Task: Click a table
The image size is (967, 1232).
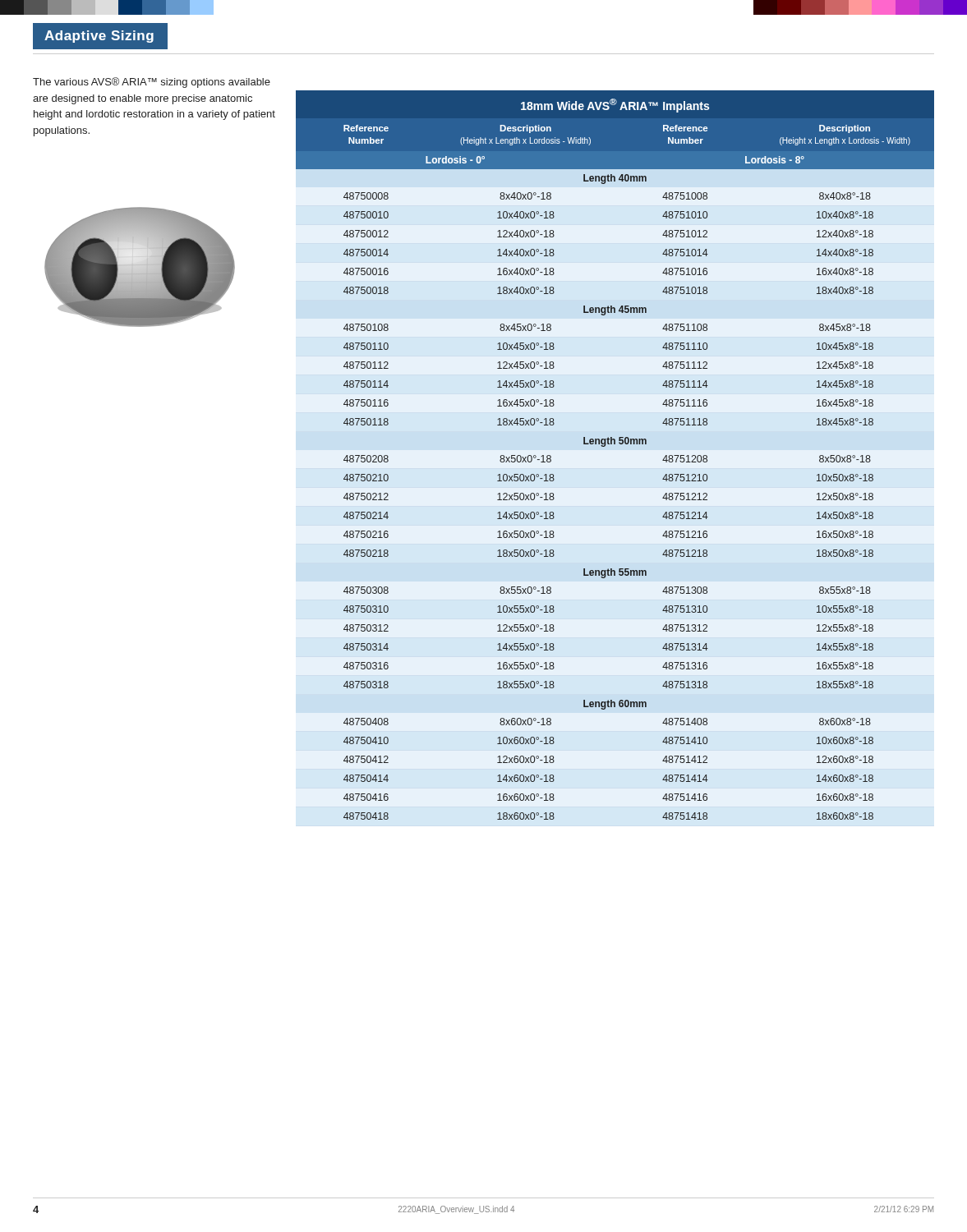Action: tap(615, 458)
